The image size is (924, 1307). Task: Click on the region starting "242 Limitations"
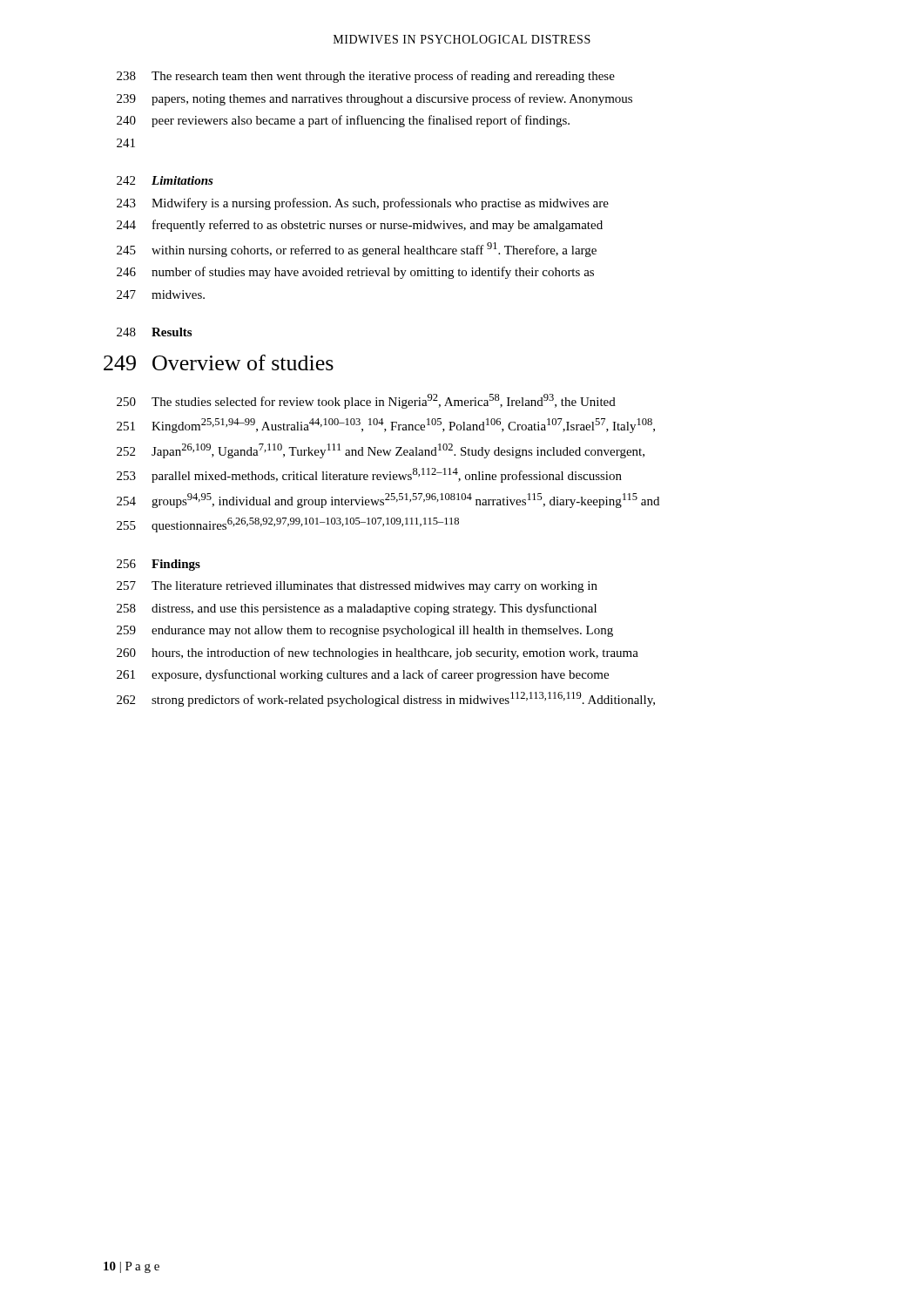coord(165,180)
